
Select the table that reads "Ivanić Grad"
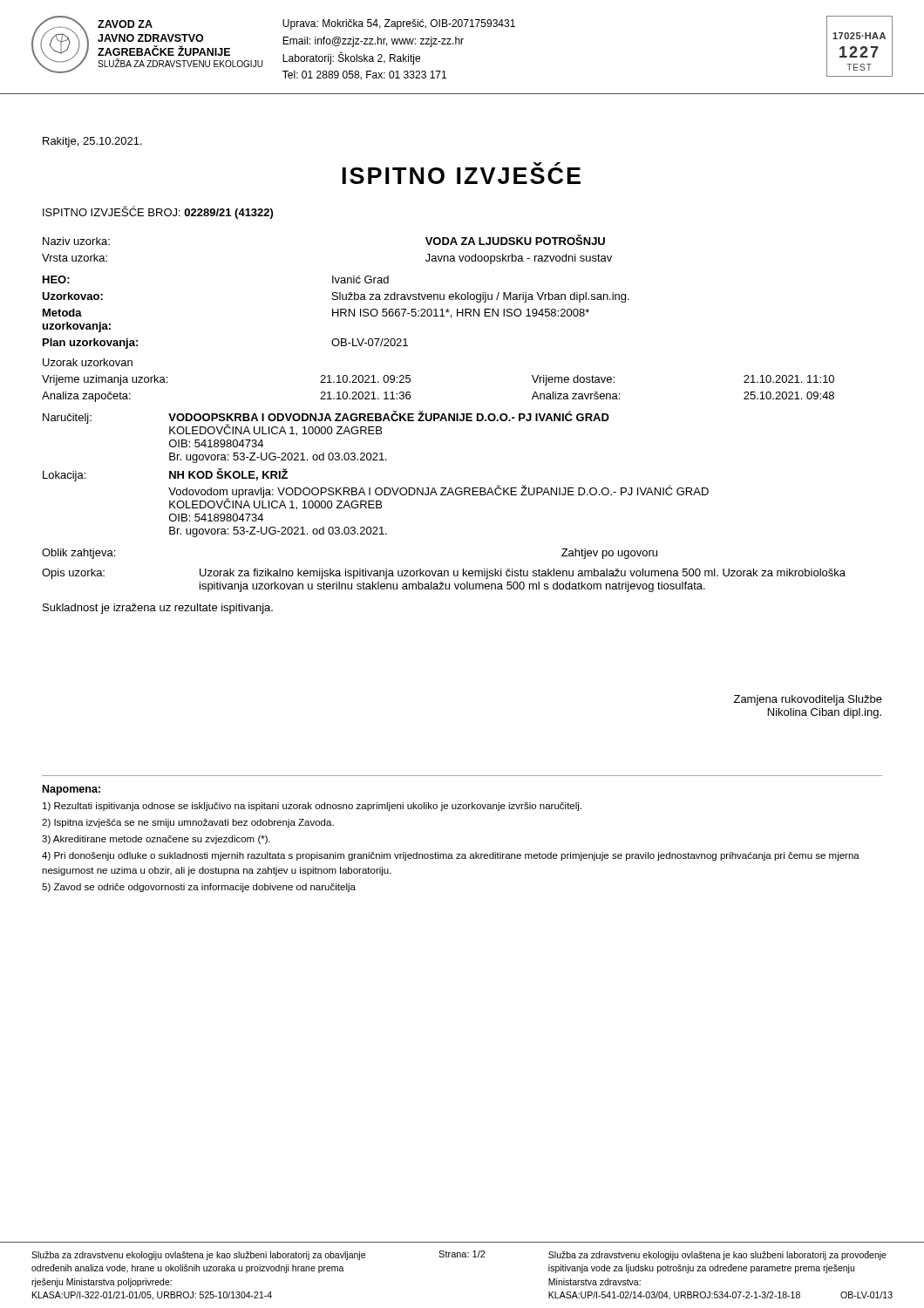pyautogui.click(x=462, y=311)
